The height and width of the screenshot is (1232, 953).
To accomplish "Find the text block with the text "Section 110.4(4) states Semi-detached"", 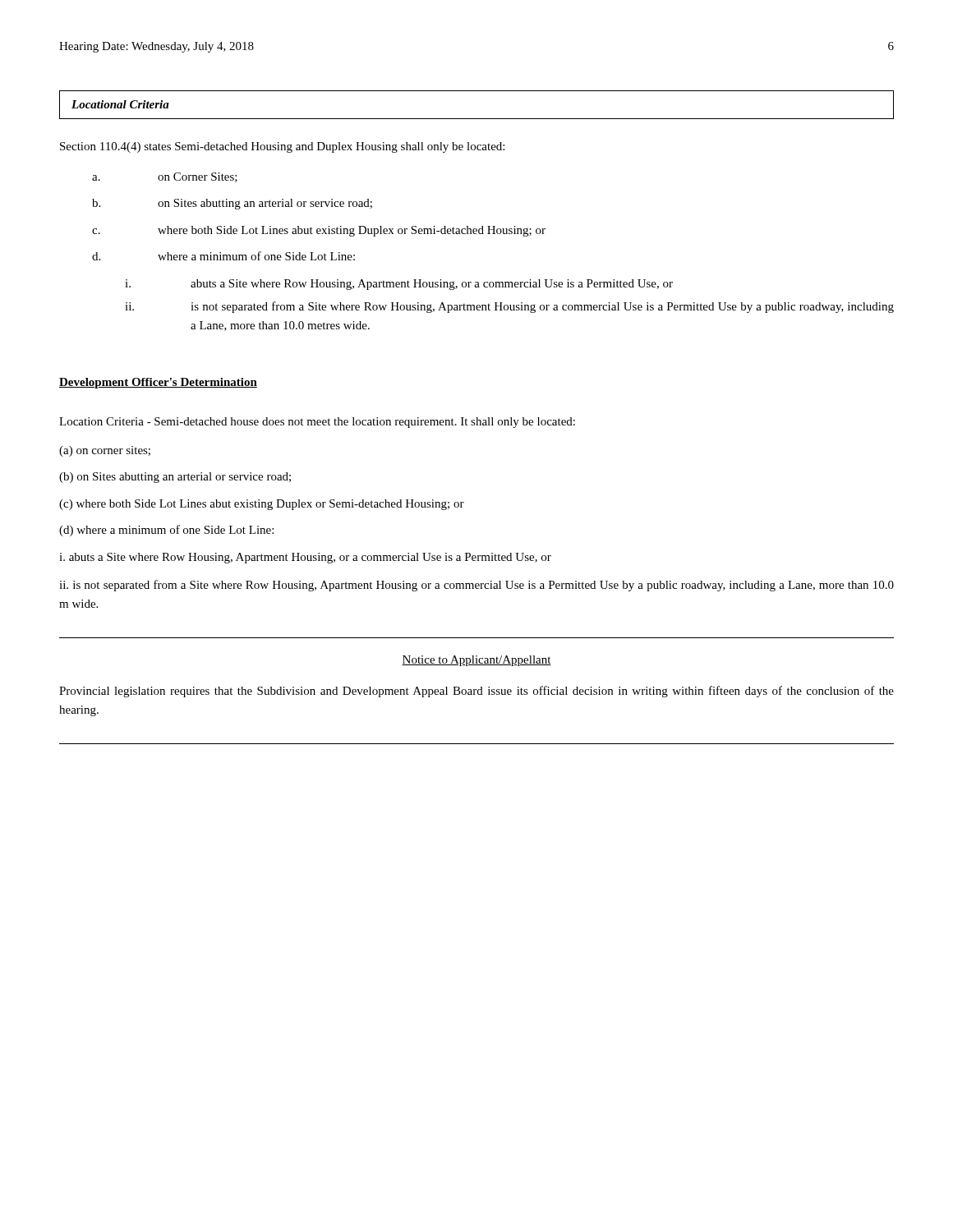I will point(282,146).
